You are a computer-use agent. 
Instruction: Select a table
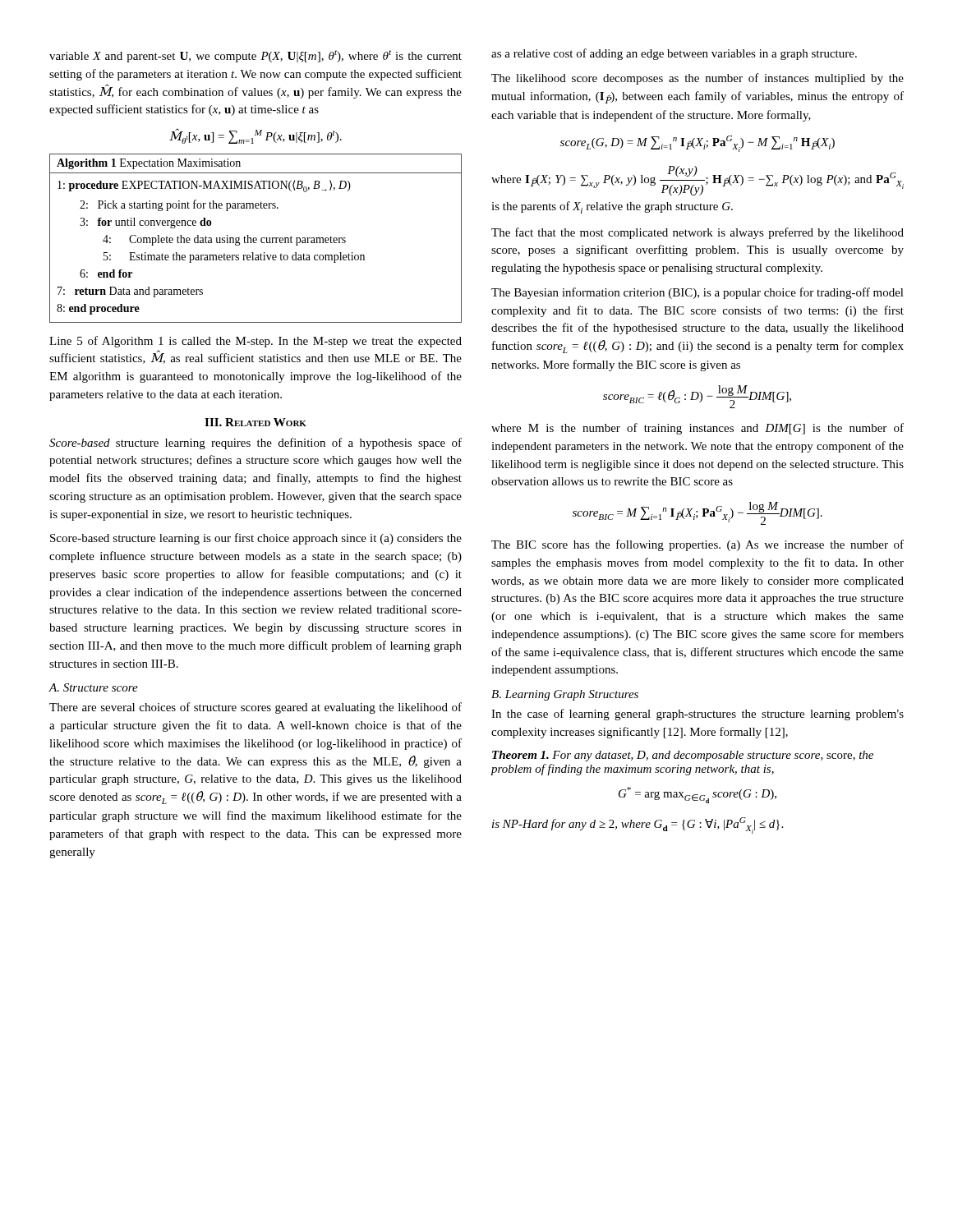255,238
